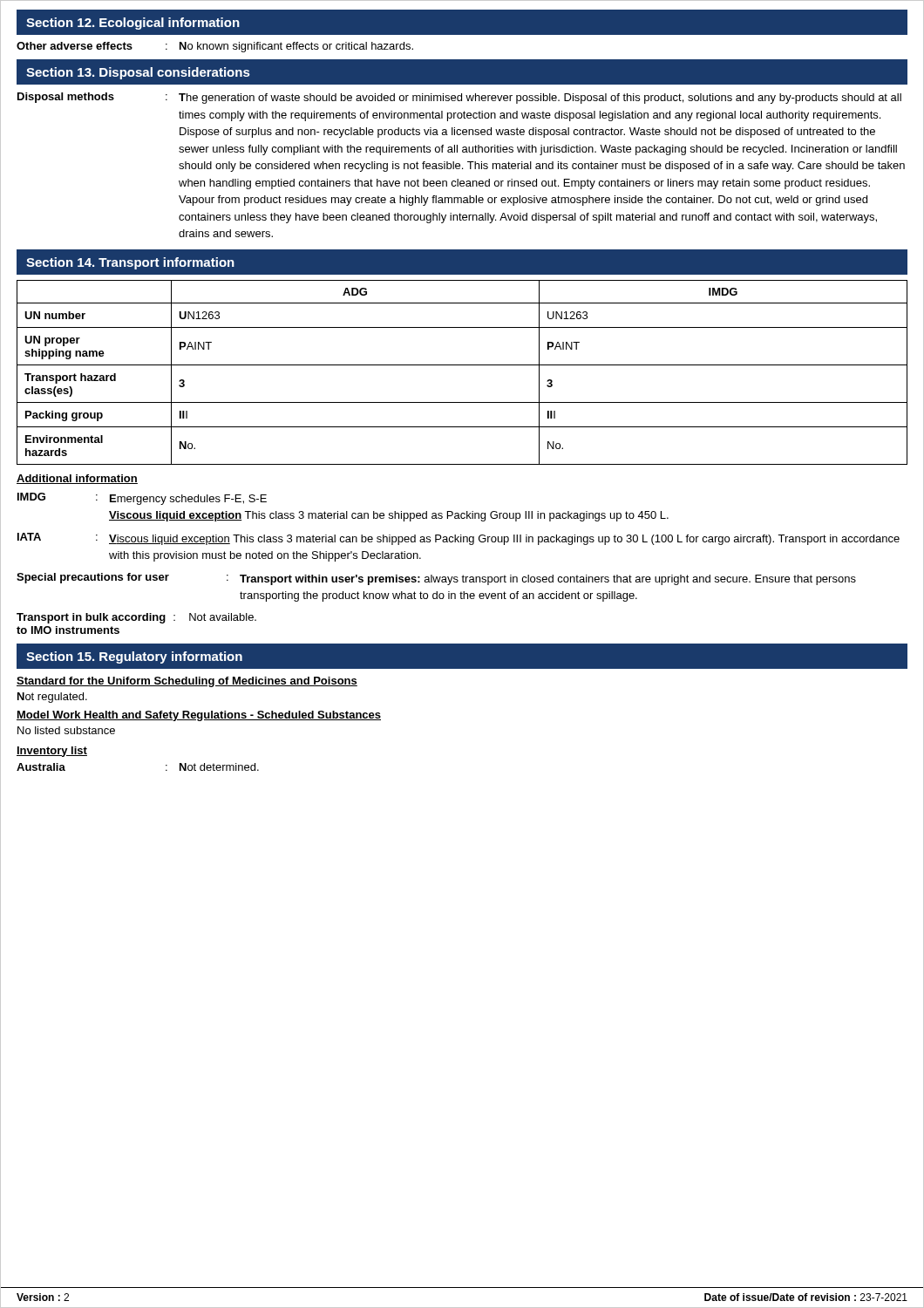This screenshot has width=924, height=1308.
Task: Click the section header that begins "Section 13. Disposal"
Action: coord(138,72)
